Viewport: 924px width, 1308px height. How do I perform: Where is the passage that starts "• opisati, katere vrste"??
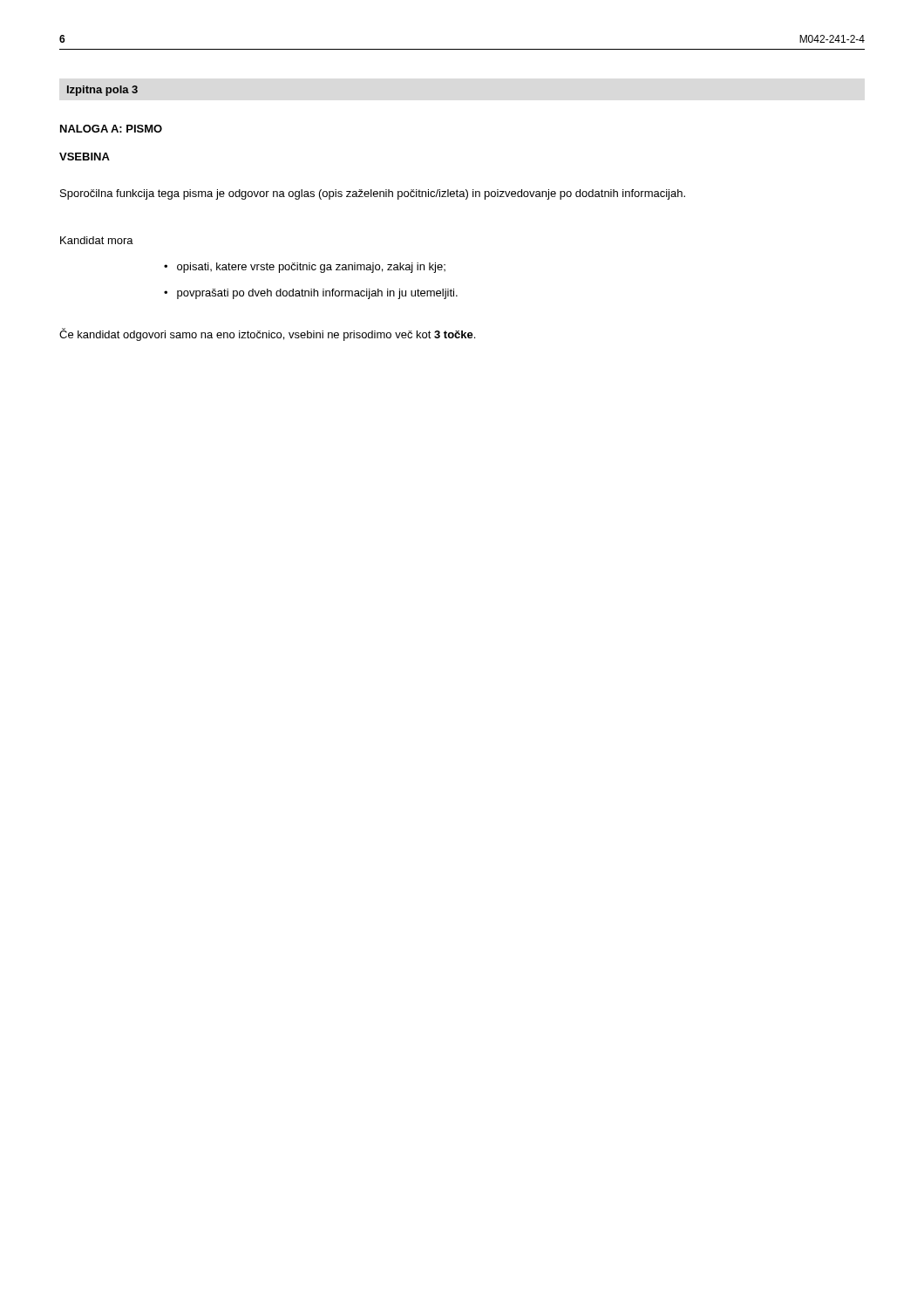point(305,267)
